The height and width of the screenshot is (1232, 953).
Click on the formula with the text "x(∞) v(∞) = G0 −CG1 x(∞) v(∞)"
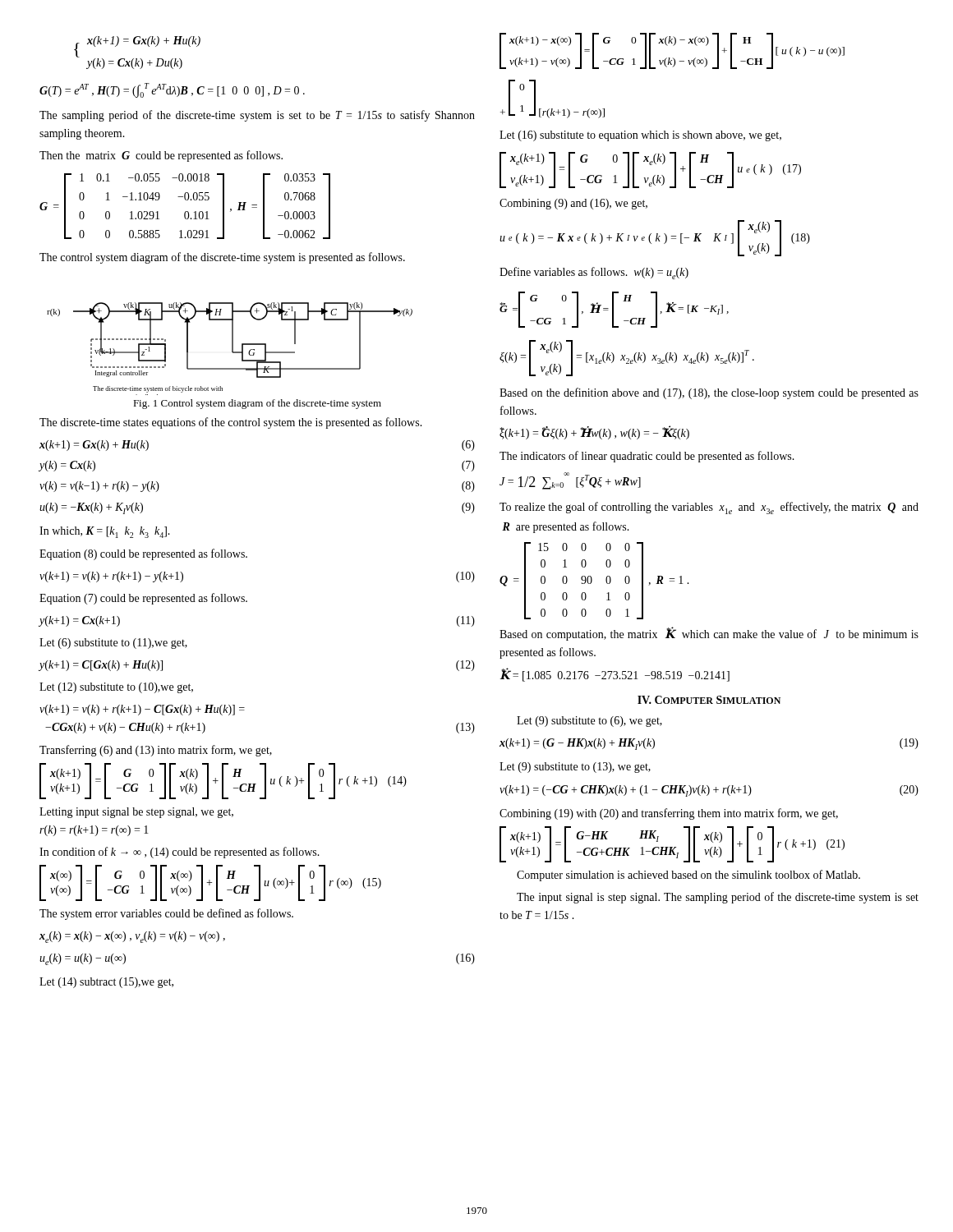point(210,883)
